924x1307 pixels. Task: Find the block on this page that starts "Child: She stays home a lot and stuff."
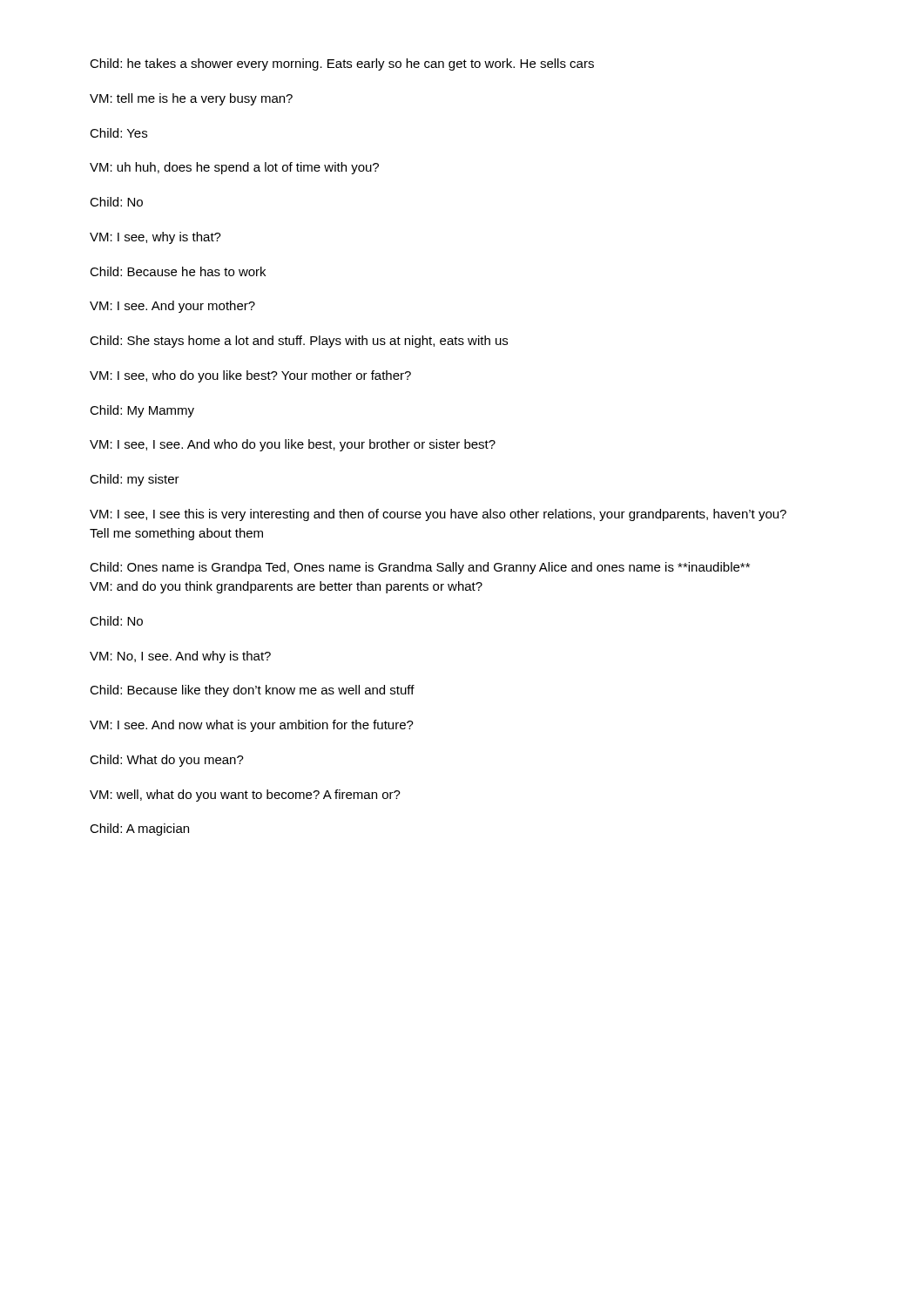point(299,340)
